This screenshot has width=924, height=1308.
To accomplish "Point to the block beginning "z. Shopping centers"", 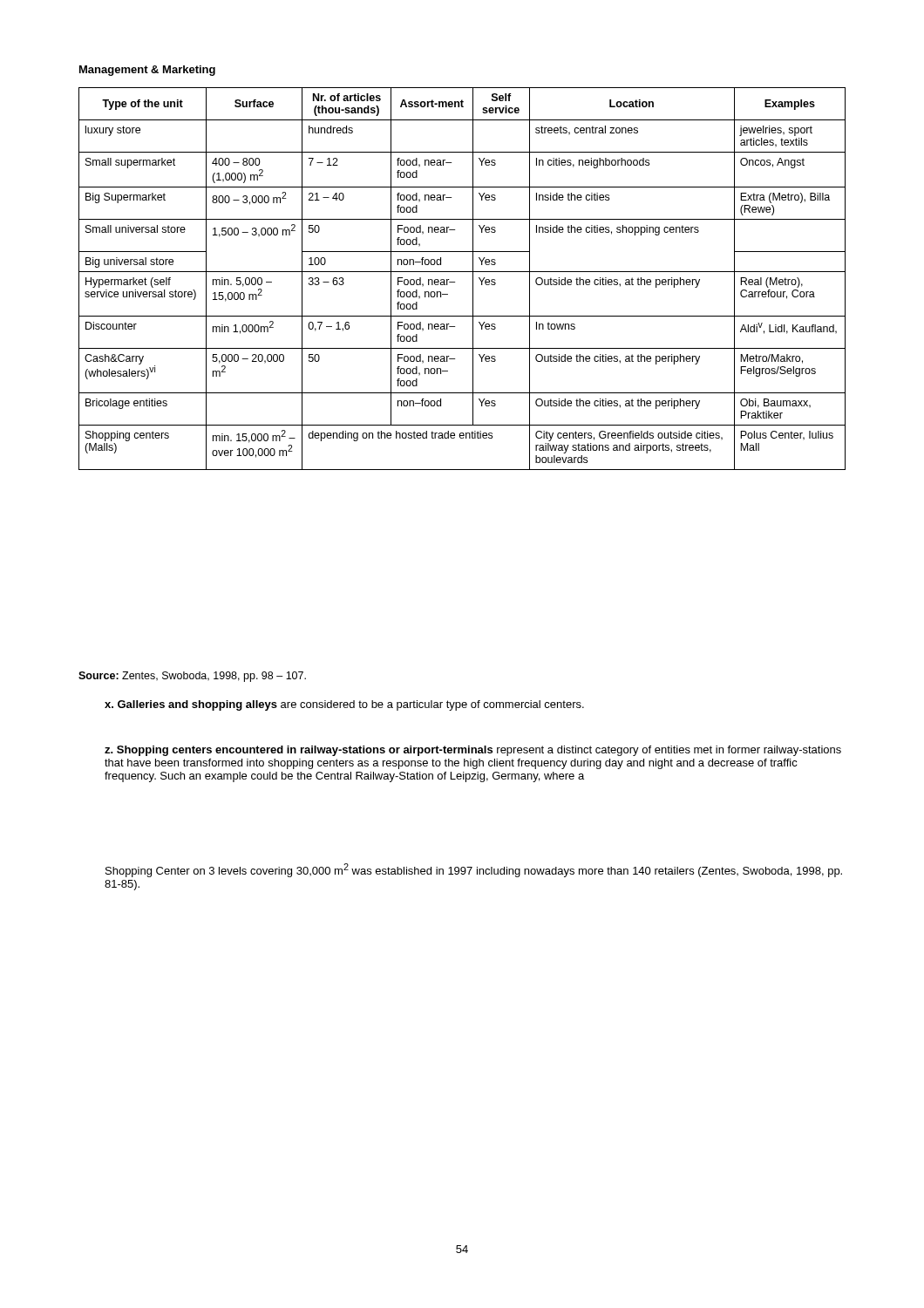I will (x=475, y=763).
